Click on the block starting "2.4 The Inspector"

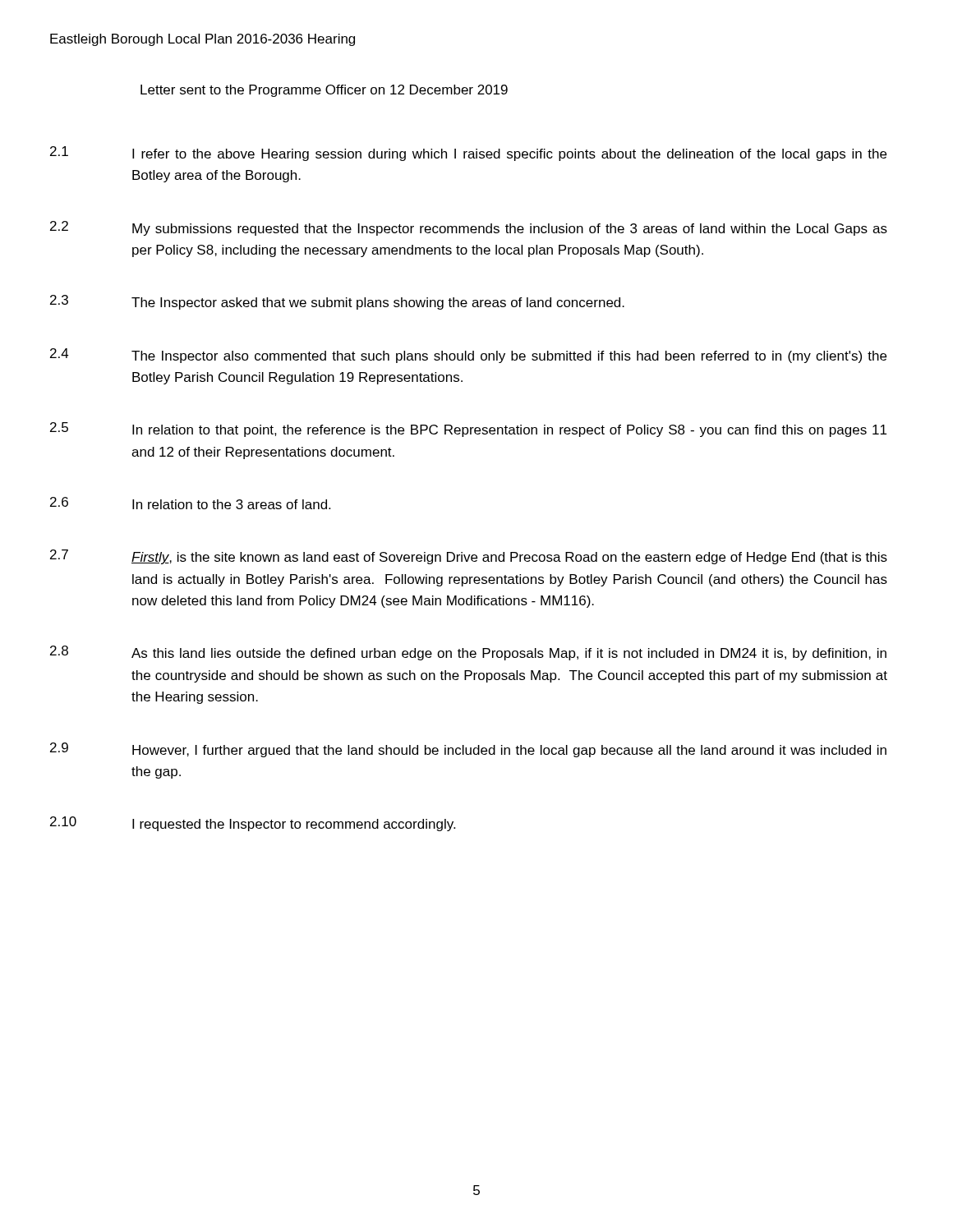pyautogui.click(x=468, y=367)
